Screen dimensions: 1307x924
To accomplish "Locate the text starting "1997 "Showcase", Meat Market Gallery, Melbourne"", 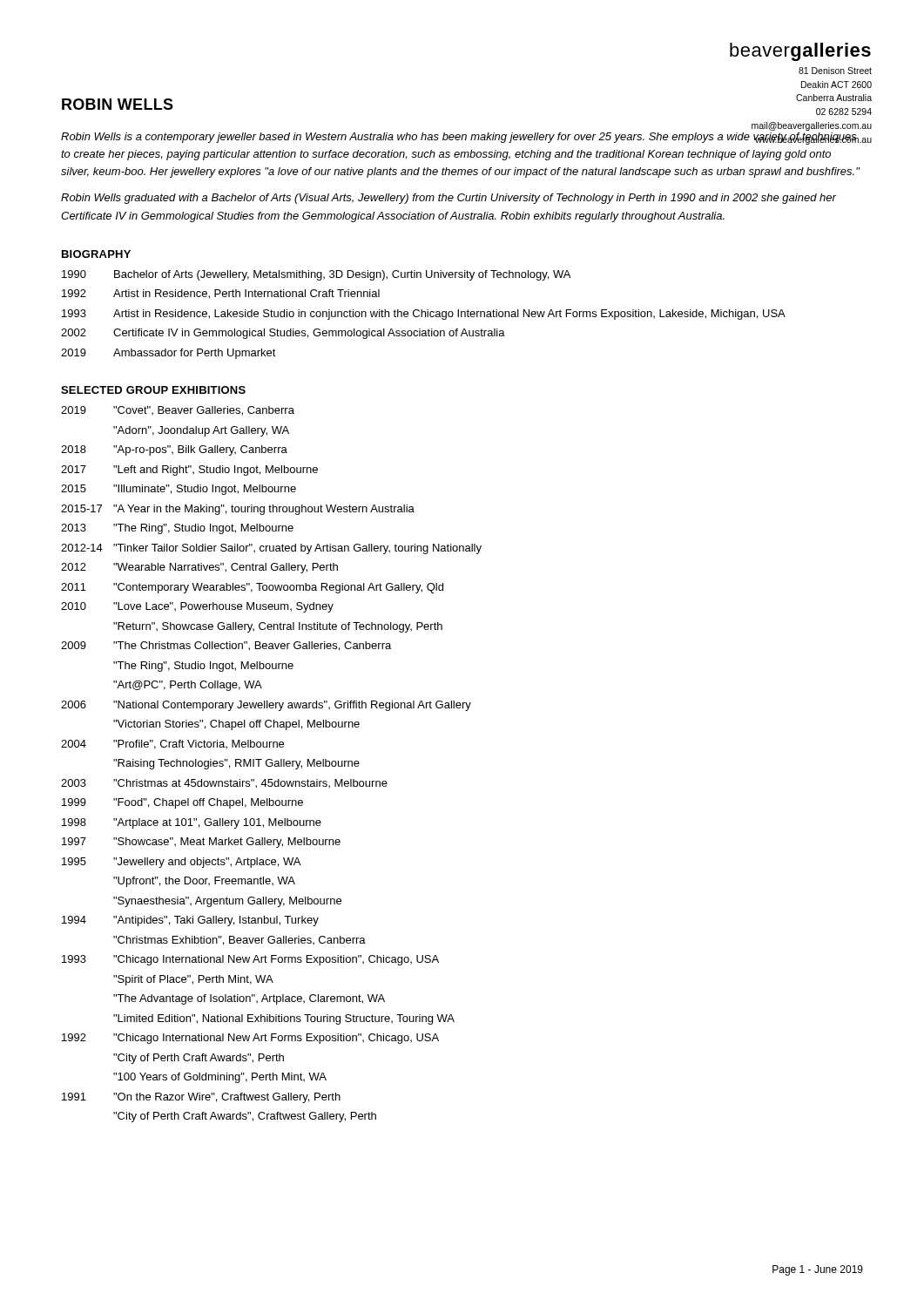I will pyautogui.click(x=201, y=843).
